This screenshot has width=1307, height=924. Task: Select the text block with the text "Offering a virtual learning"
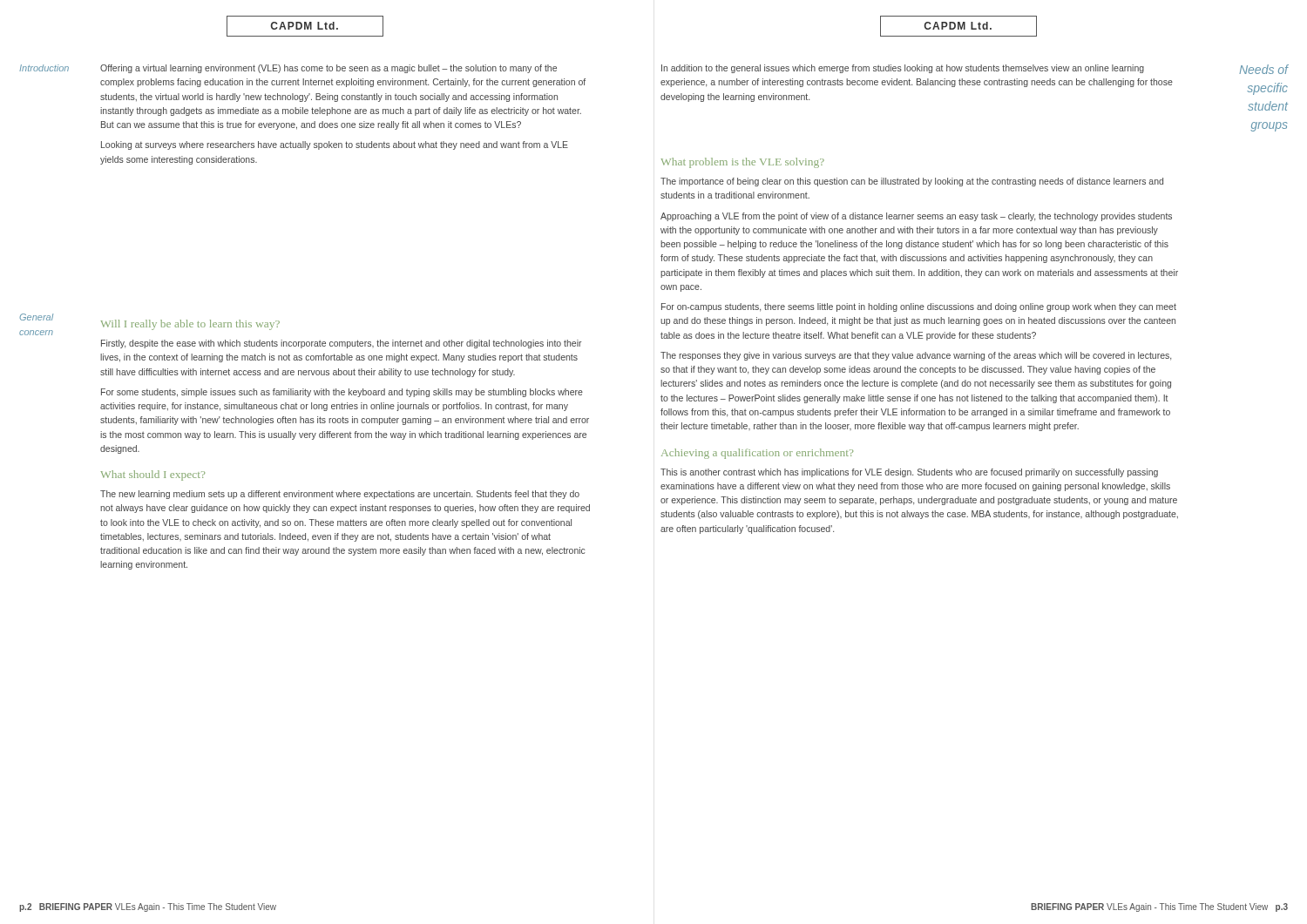[343, 96]
